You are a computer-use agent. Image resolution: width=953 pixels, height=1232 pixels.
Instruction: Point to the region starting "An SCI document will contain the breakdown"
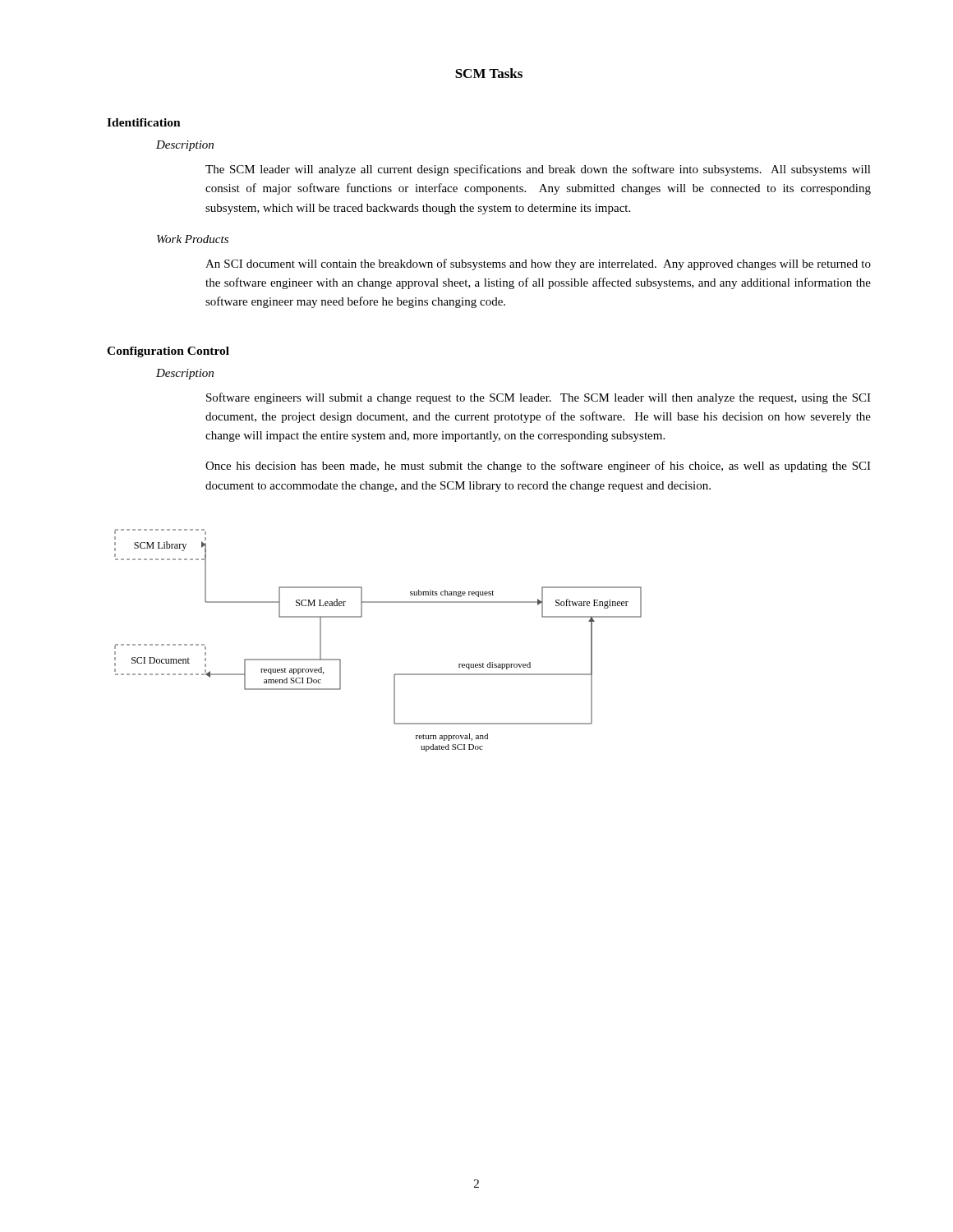click(x=538, y=283)
